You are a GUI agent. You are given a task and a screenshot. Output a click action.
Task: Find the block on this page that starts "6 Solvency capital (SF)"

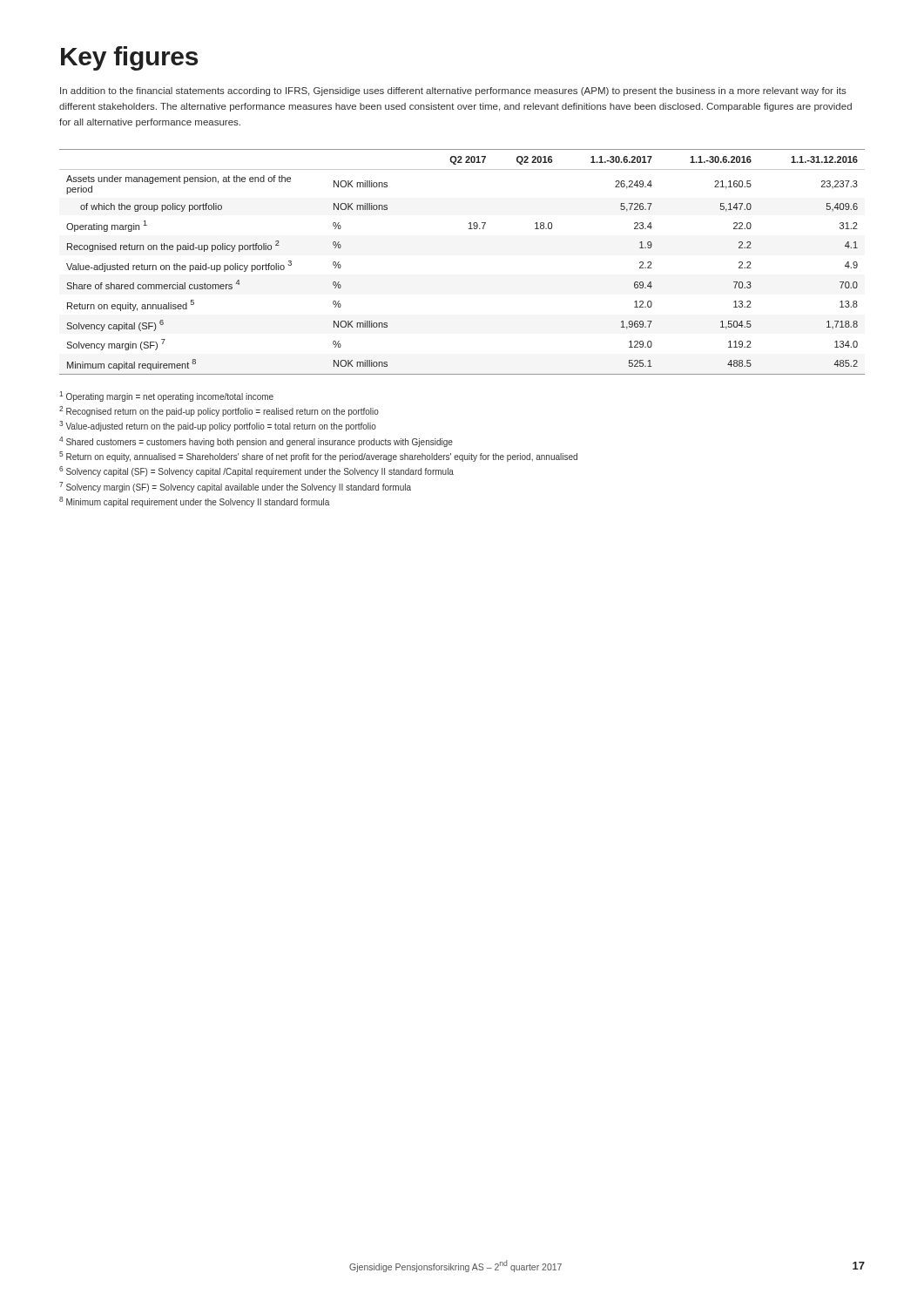tap(256, 471)
